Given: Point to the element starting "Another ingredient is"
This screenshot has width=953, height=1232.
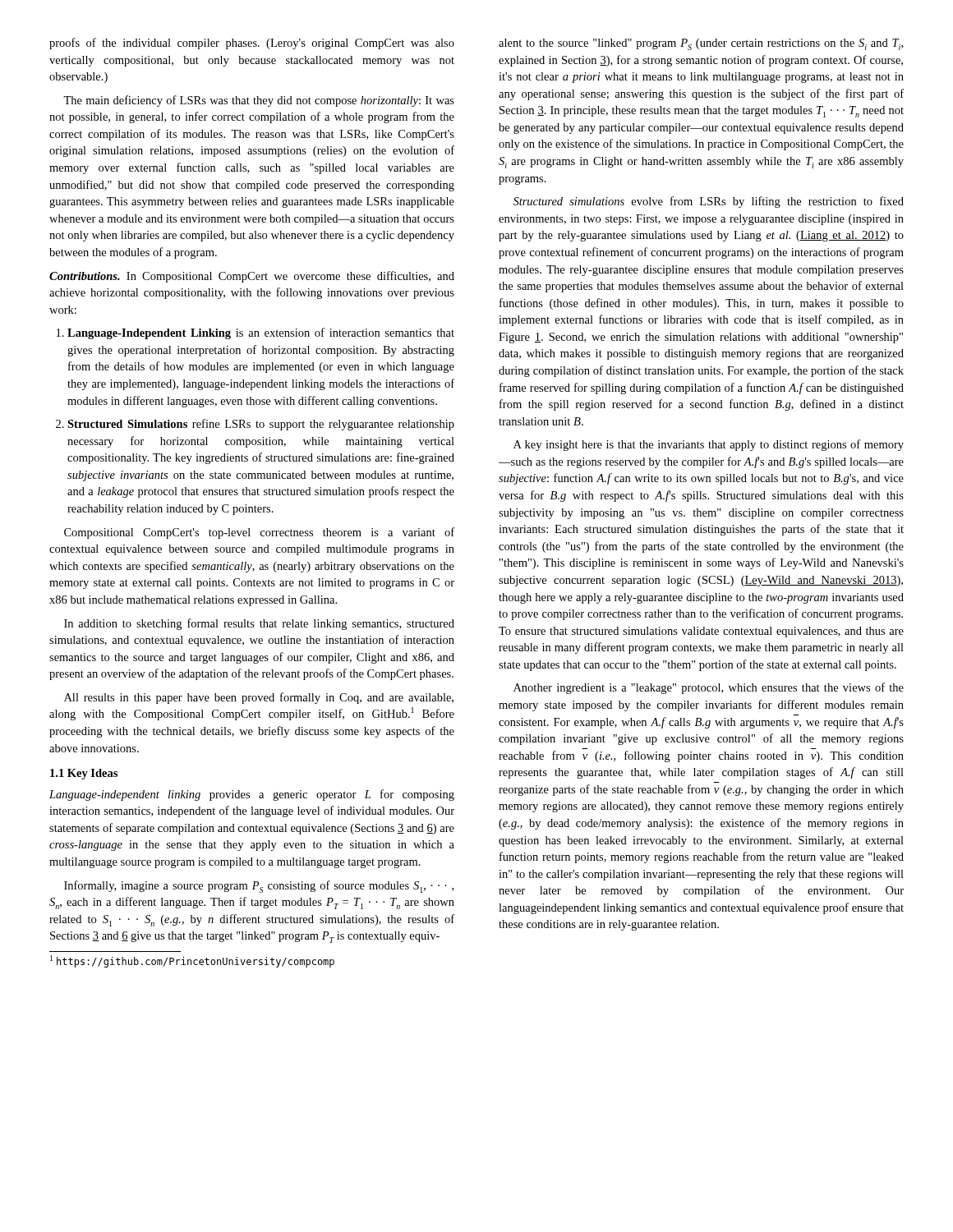Looking at the screenshot, I should click(x=701, y=806).
